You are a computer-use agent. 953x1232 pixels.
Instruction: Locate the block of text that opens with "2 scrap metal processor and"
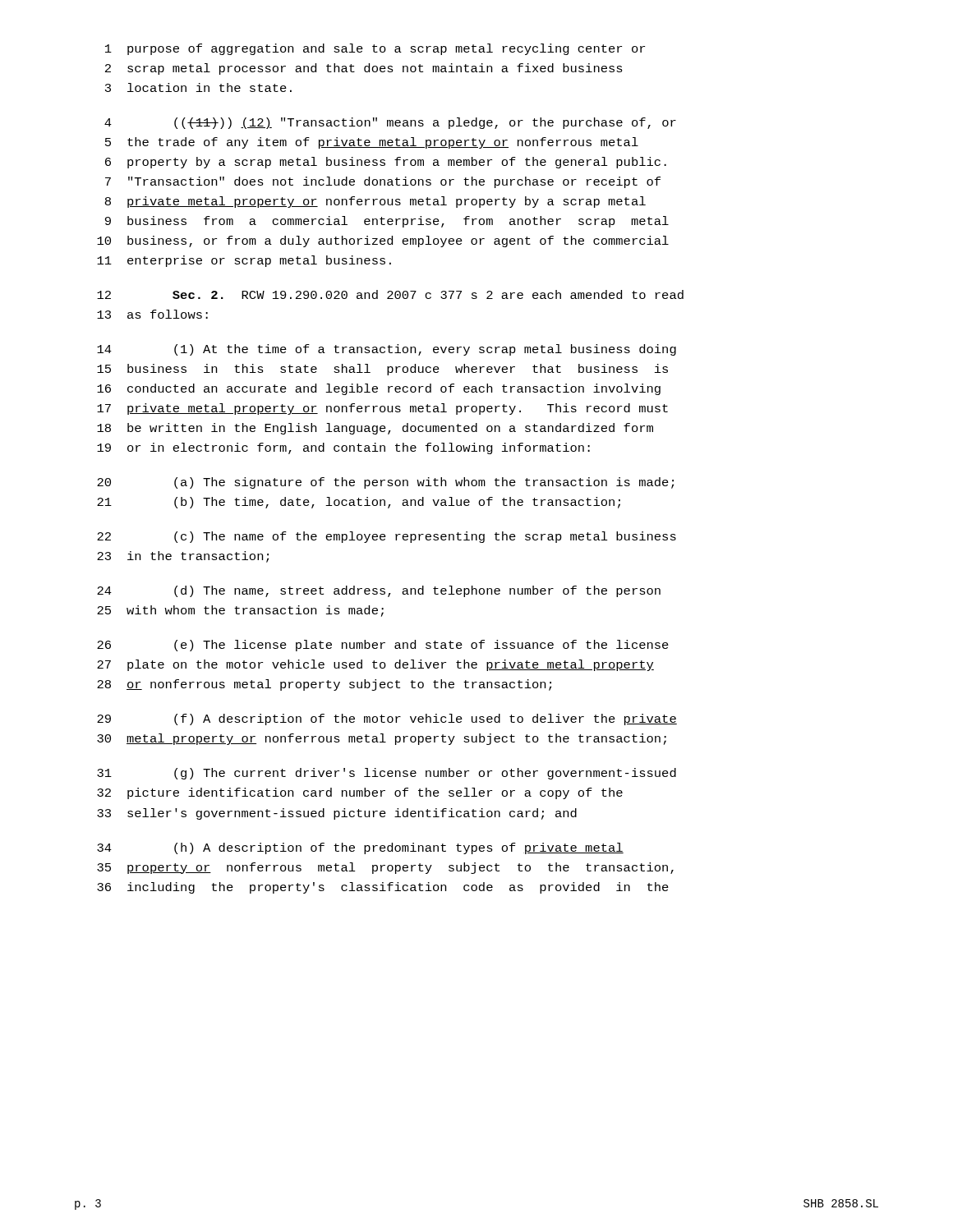pos(476,69)
